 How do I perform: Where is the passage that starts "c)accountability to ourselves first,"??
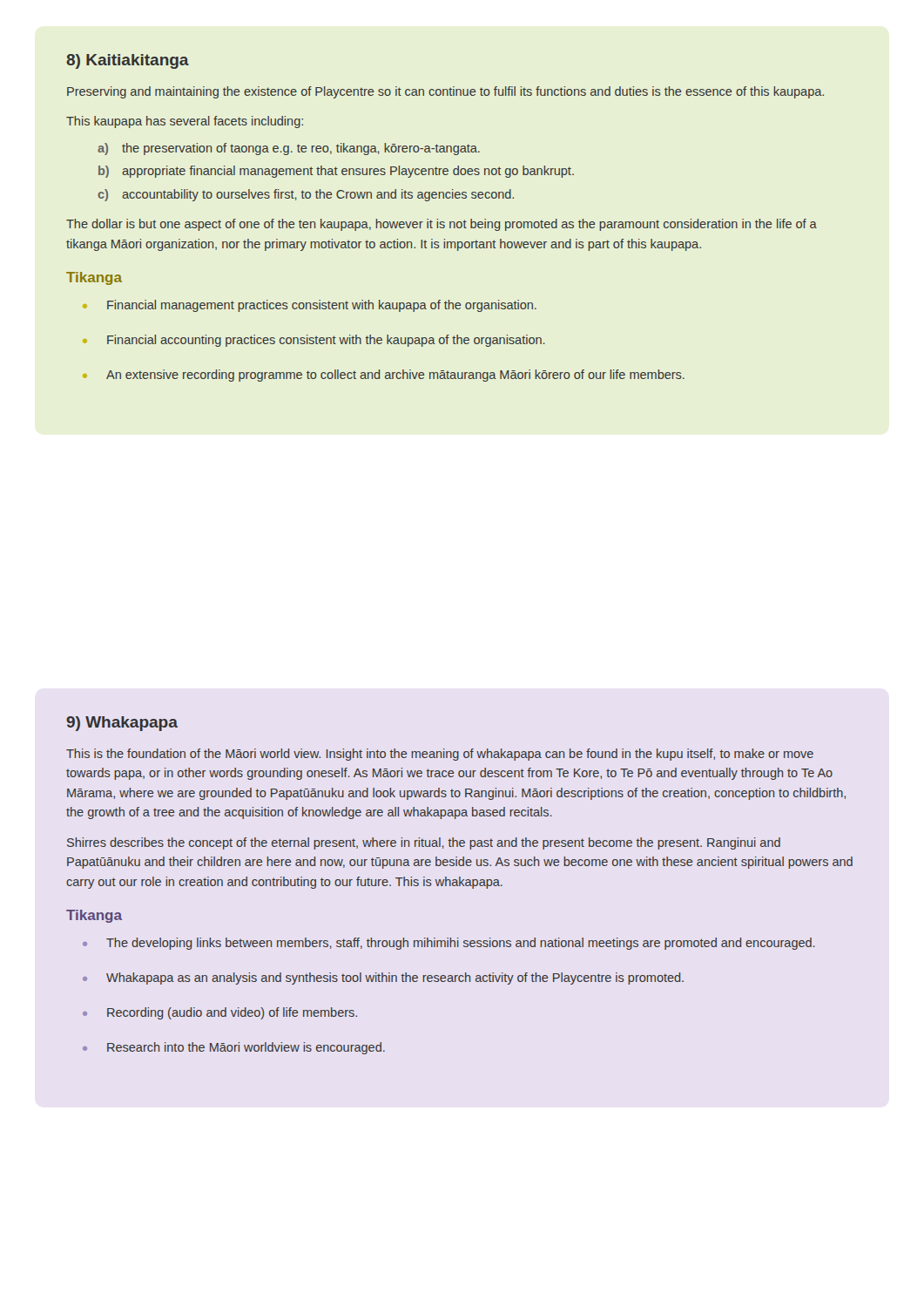(306, 194)
